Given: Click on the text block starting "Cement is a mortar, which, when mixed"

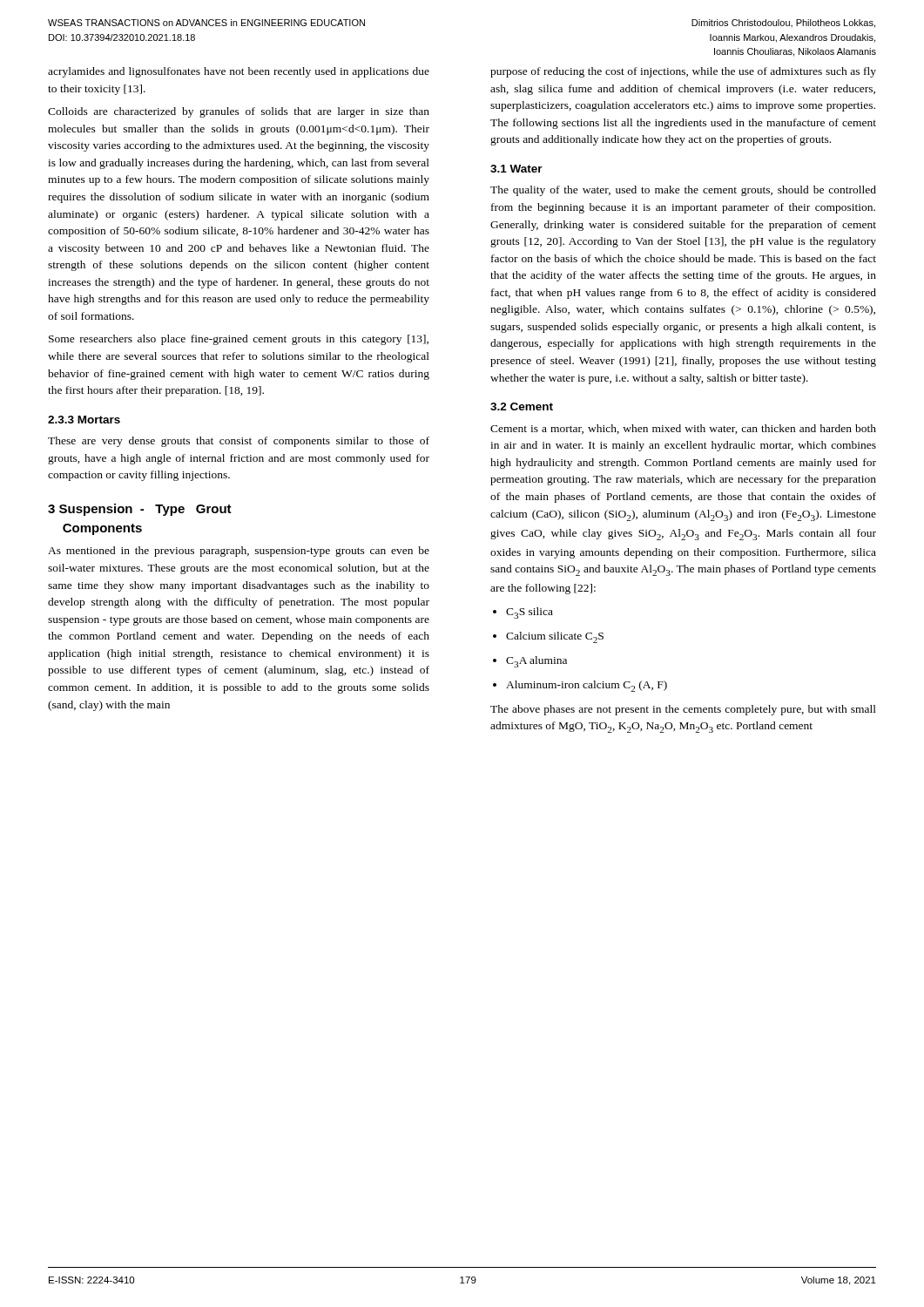Looking at the screenshot, I should (683, 508).
